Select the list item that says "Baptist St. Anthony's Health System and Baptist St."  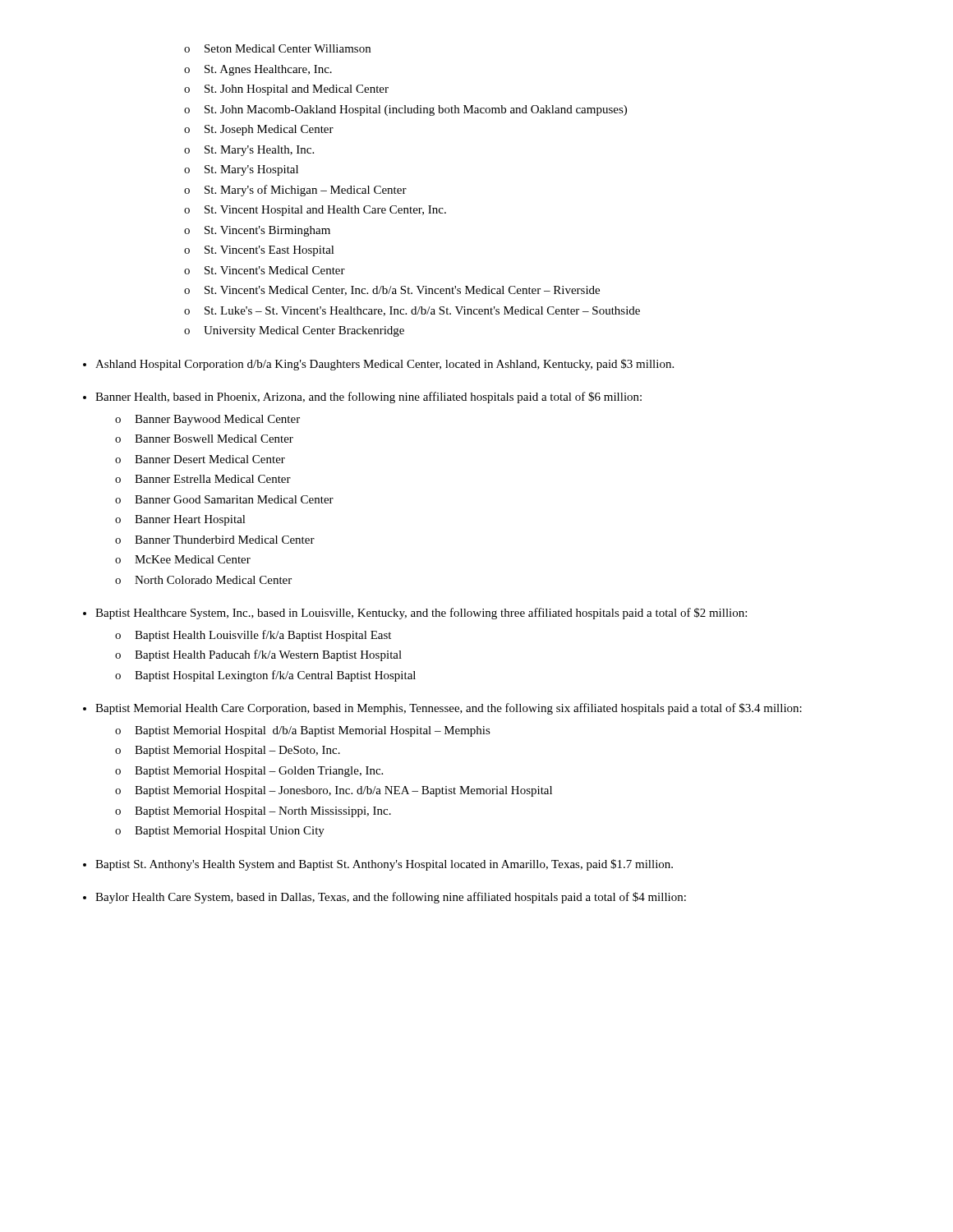[x=385, y=864]
